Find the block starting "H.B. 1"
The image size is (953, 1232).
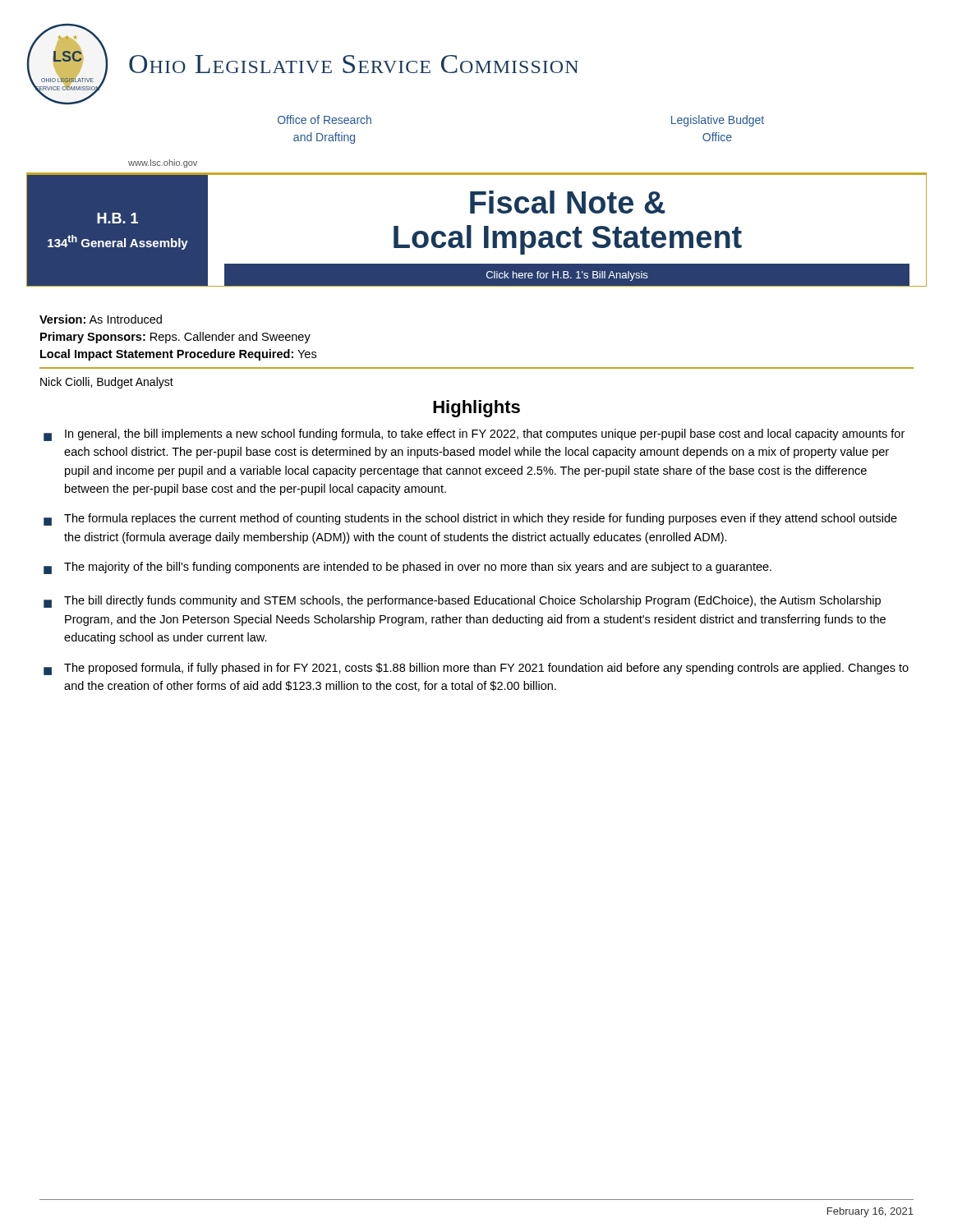pos(118,219)
